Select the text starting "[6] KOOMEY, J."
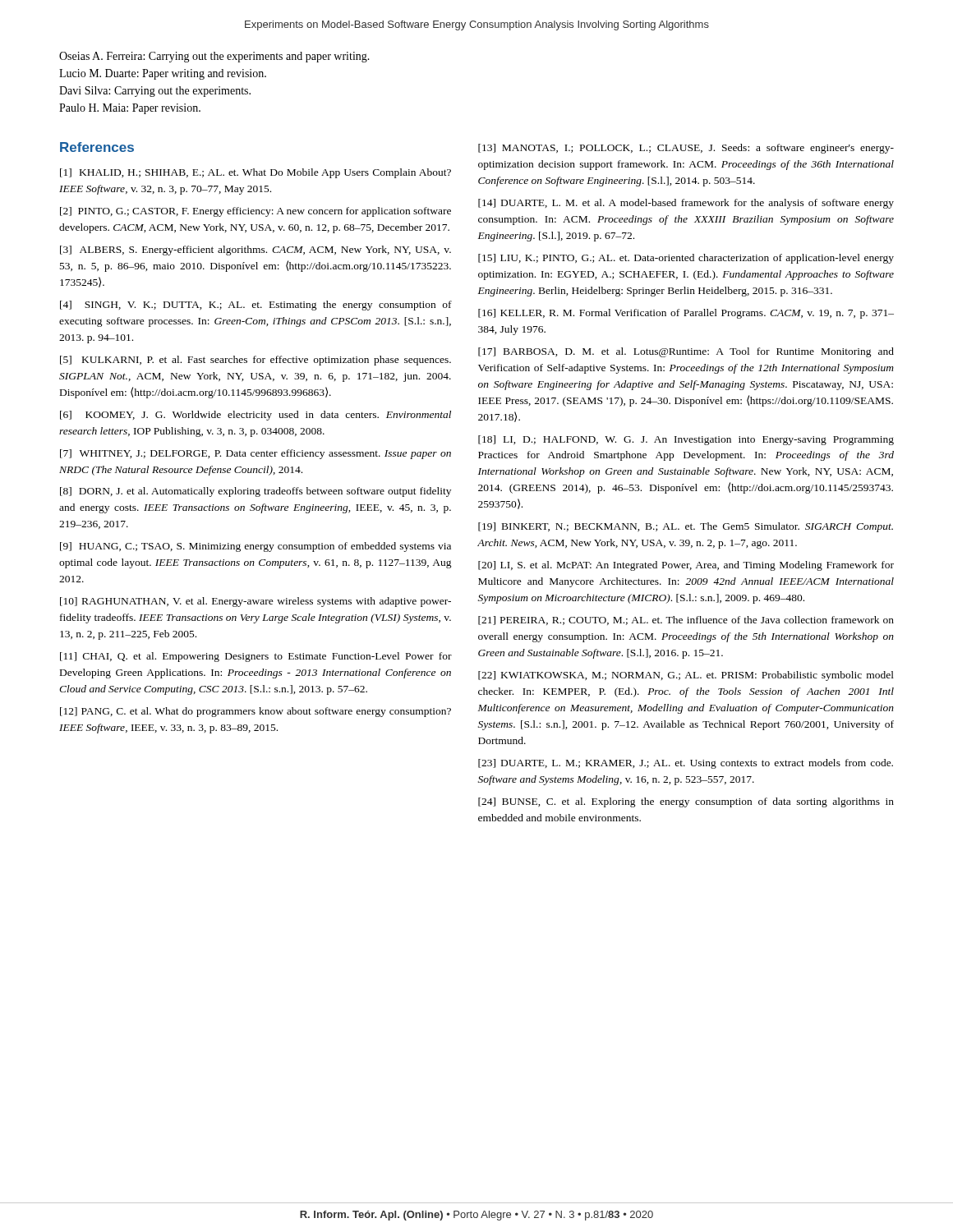The width and height of the screenshot is (953, 1232). pyautogui.click(x=255, y=422)
